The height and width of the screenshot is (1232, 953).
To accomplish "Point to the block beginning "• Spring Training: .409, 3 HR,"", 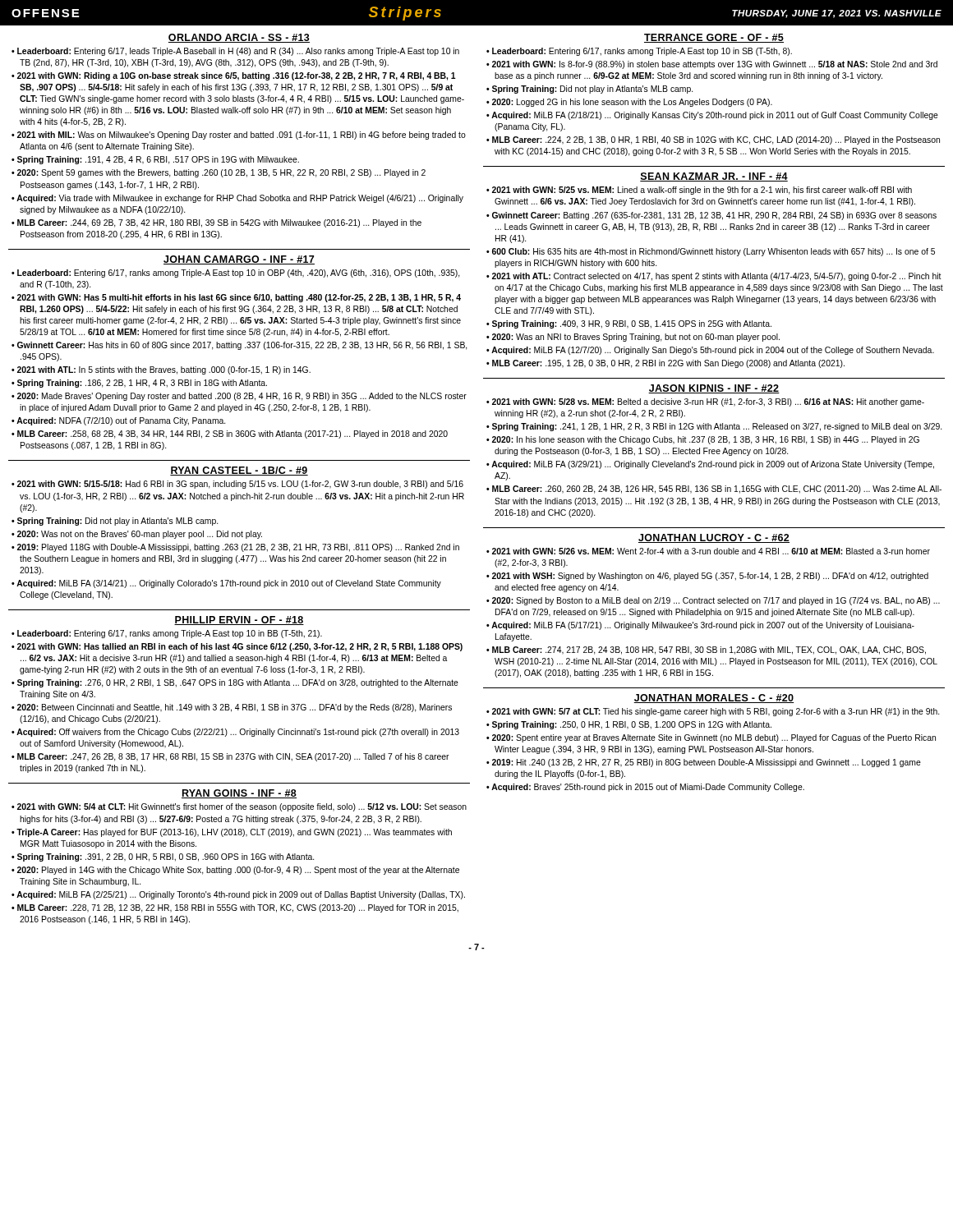I will click(629, 324).
